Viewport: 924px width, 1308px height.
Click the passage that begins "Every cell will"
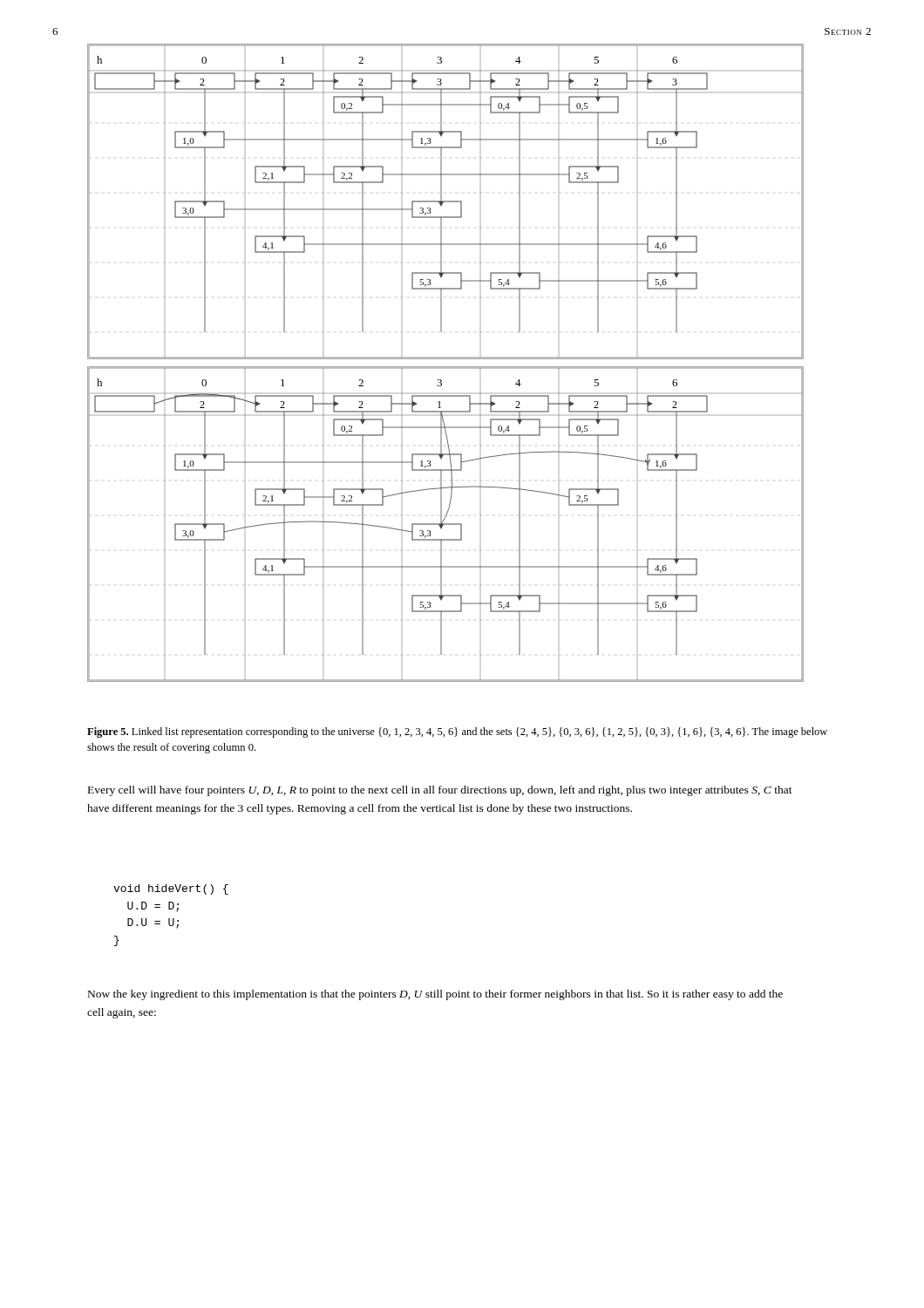tap(440, 799)
